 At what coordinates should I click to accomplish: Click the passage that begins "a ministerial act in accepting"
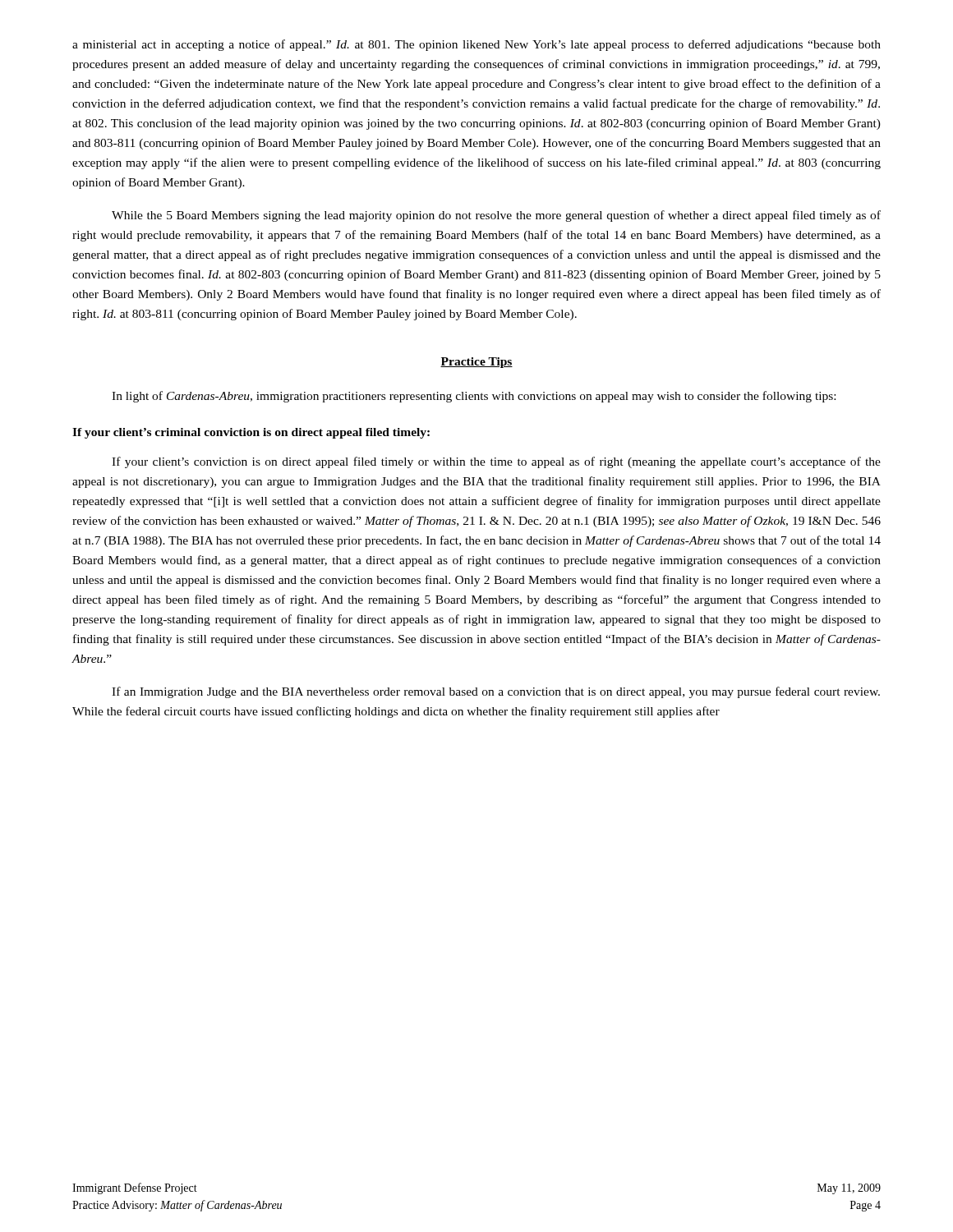pos(476,113)
